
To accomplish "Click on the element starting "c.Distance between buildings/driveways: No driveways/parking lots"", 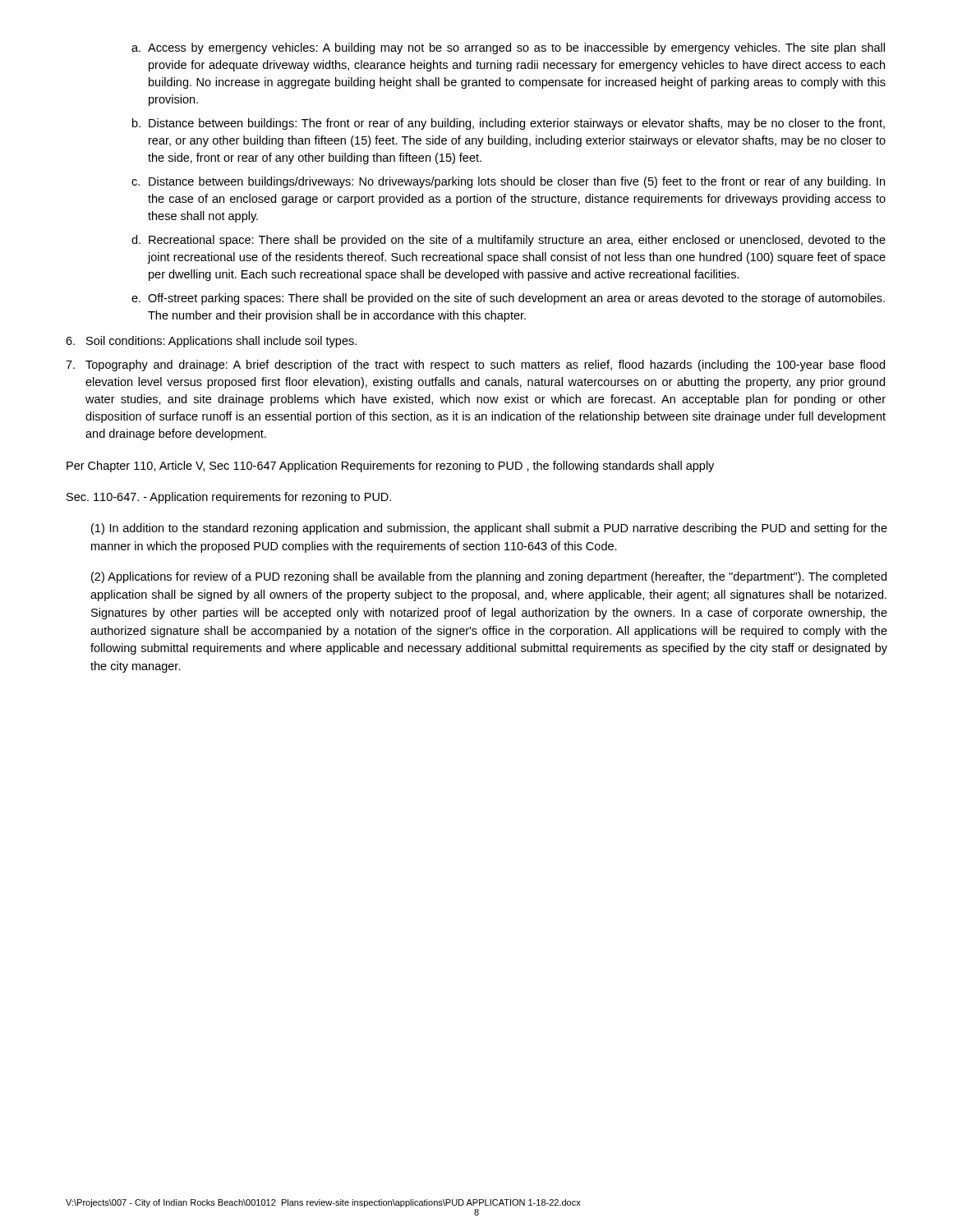I will (509, 199).
